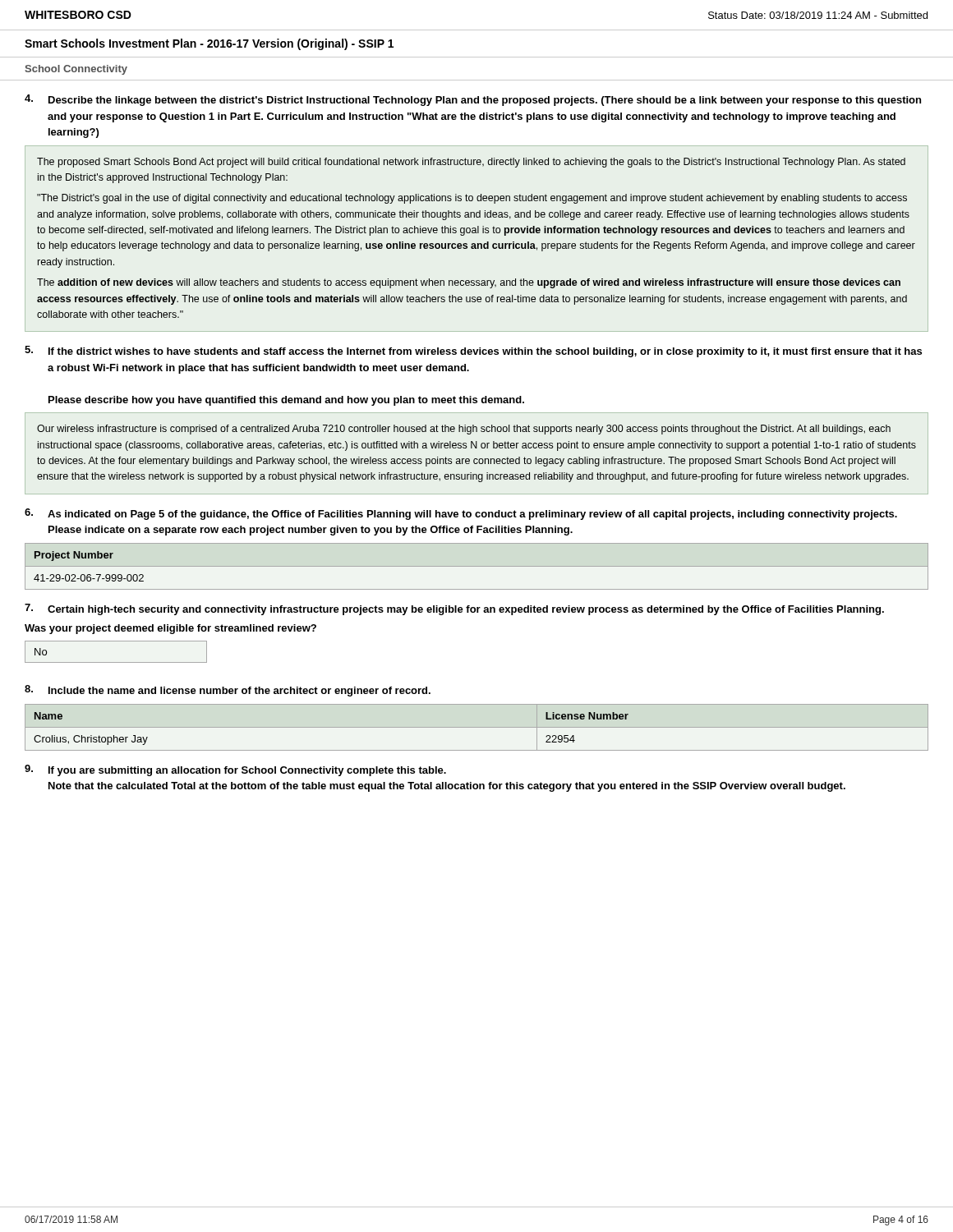Locate the block of text that opens with "Was your project deemed eligible"

(171, 628)
